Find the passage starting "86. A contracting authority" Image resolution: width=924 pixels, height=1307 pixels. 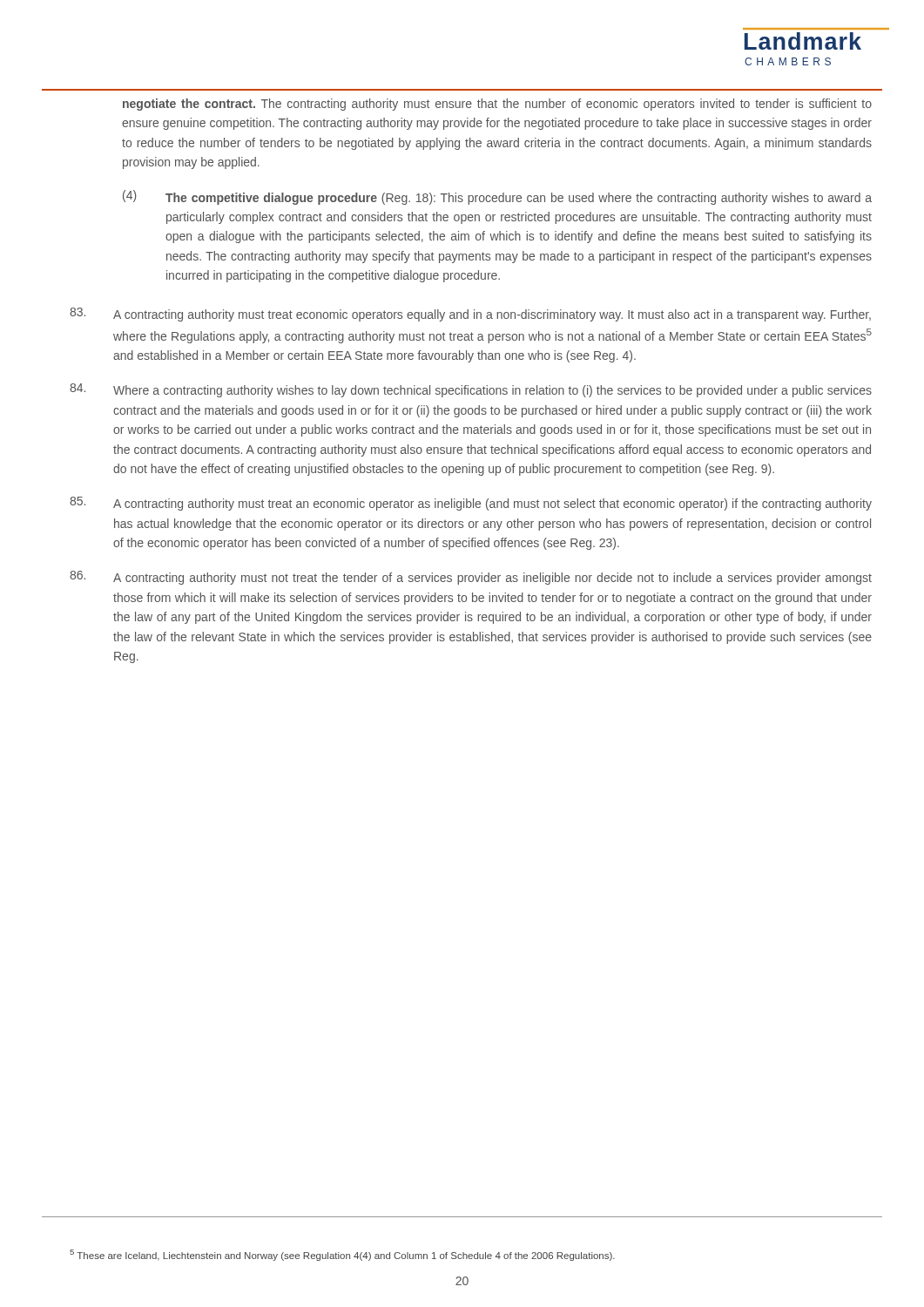click(471, 617)
